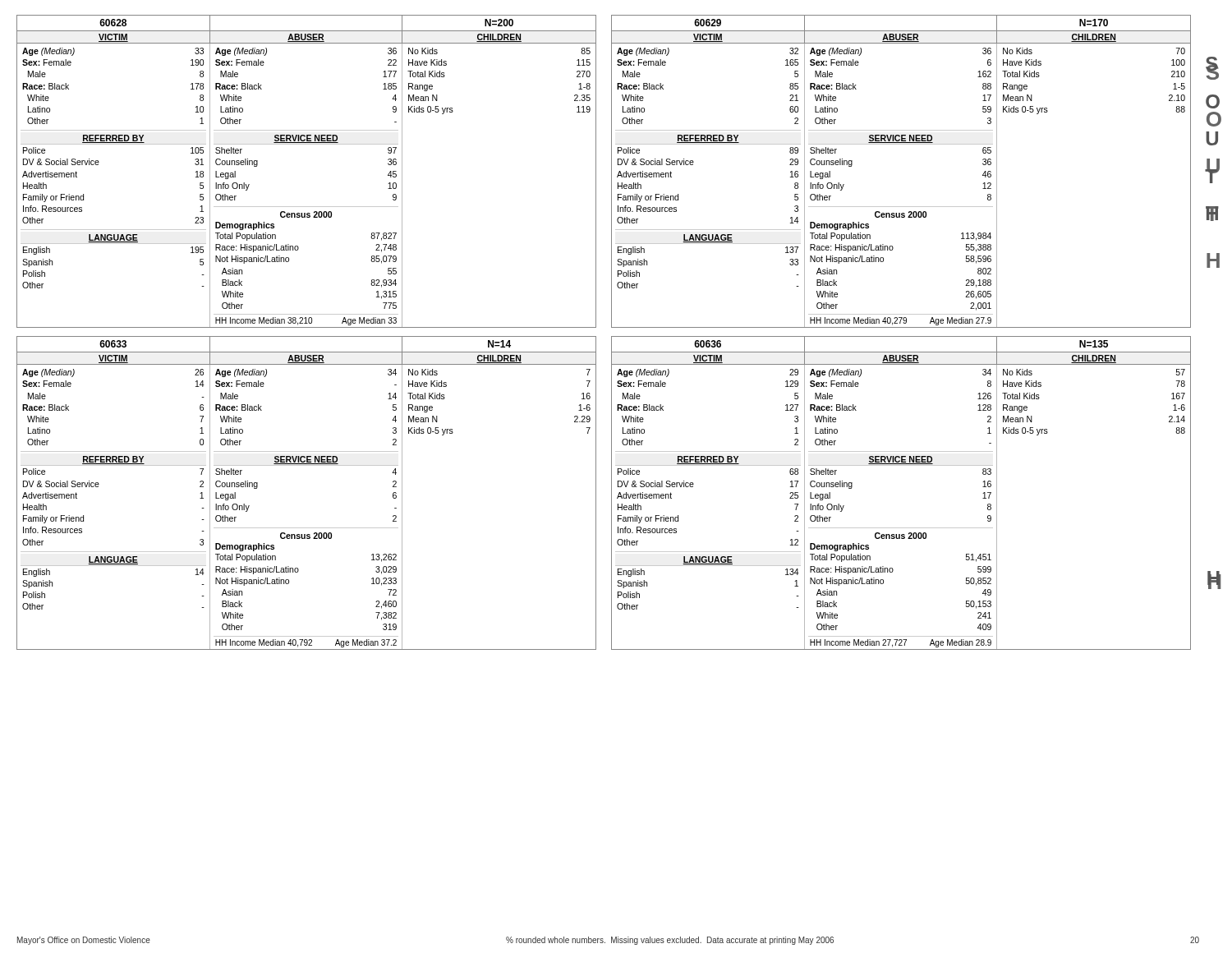Click on the table containing "60636 N=135 VICTIM ABUSER"
Image resolution: width=1232 pixels, height=953 pixels.
(x=901, y=493)
